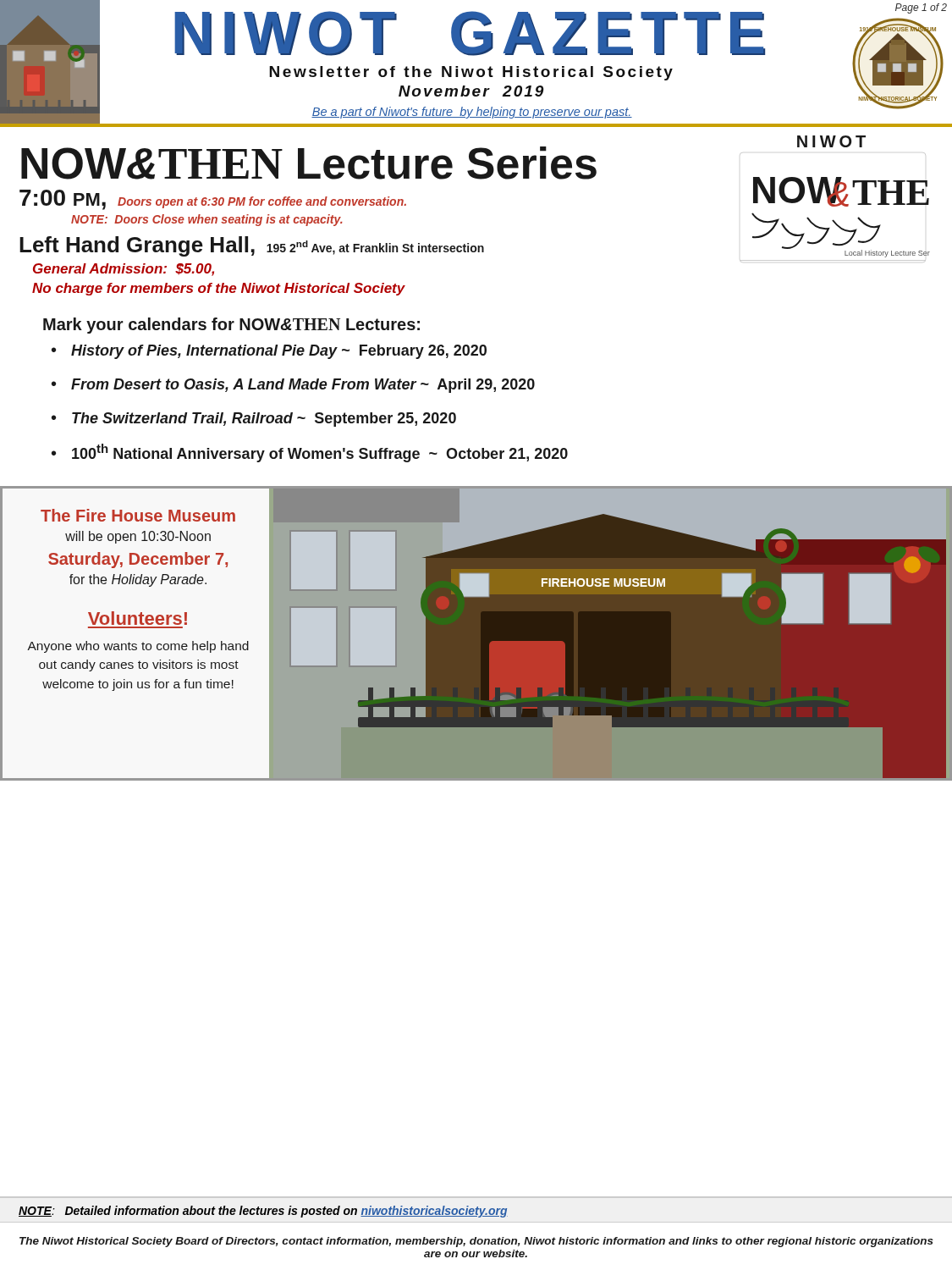The height and width of the screenshot is (1270, 952).
Task: Find the block on this page that starts "• From Desert"
Action: (x=293, y=384)
